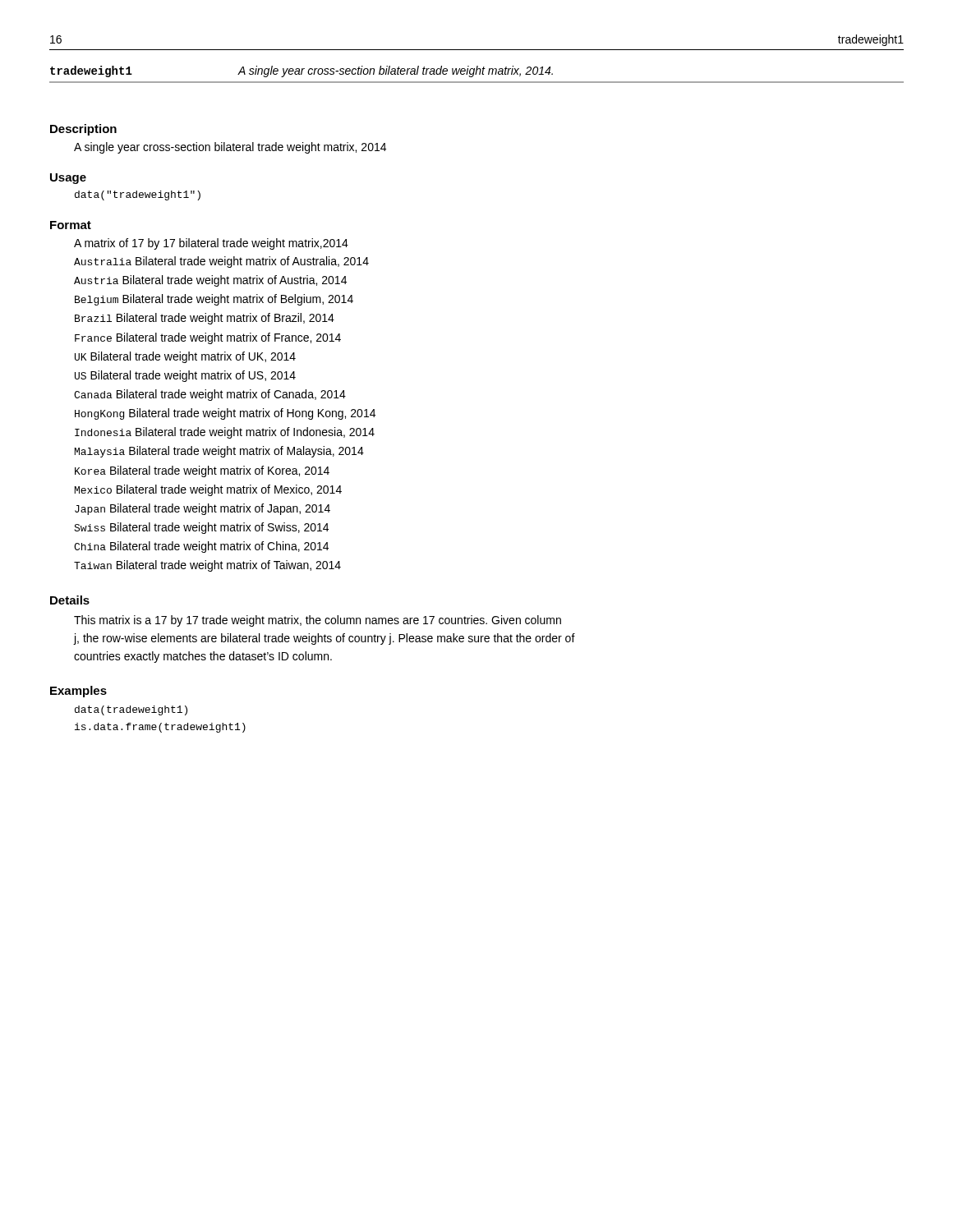
Task: Select the text block that reads "A matrix of 17 by"
Action: (211, 243)
